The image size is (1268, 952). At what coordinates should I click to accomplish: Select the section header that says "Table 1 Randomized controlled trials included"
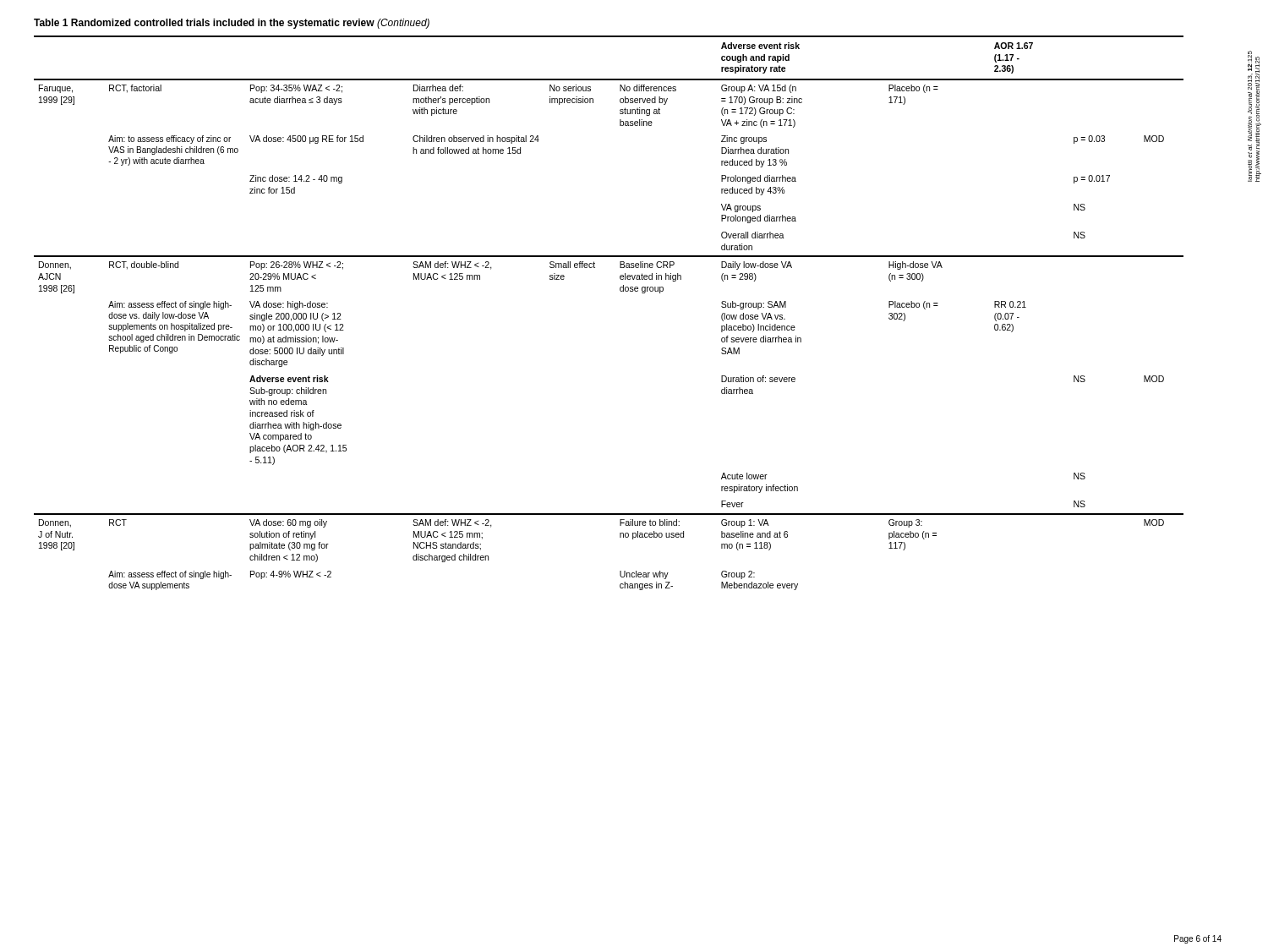[232, 23]
